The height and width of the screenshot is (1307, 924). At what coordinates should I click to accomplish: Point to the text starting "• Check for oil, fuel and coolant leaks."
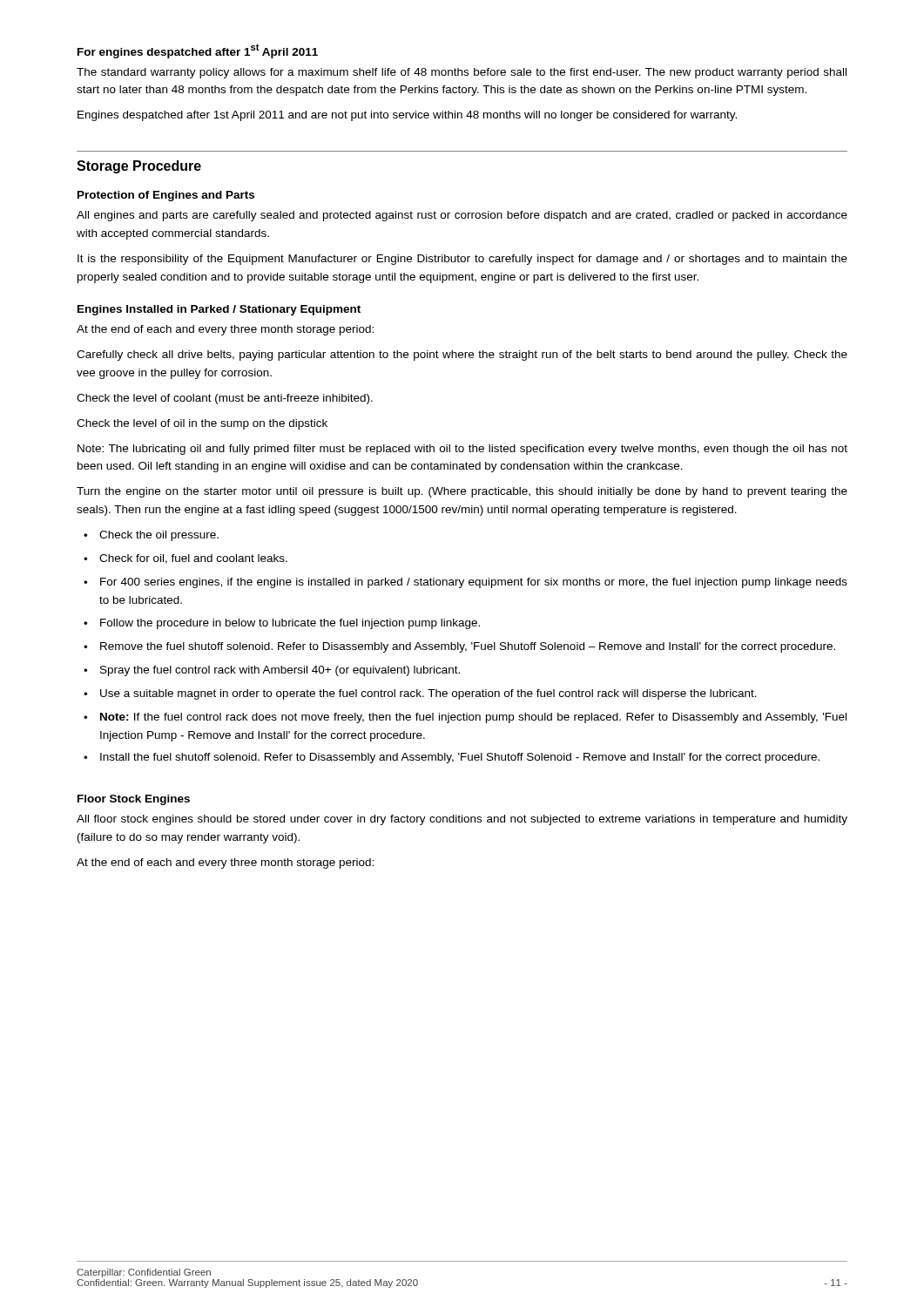tap(185, 559)
